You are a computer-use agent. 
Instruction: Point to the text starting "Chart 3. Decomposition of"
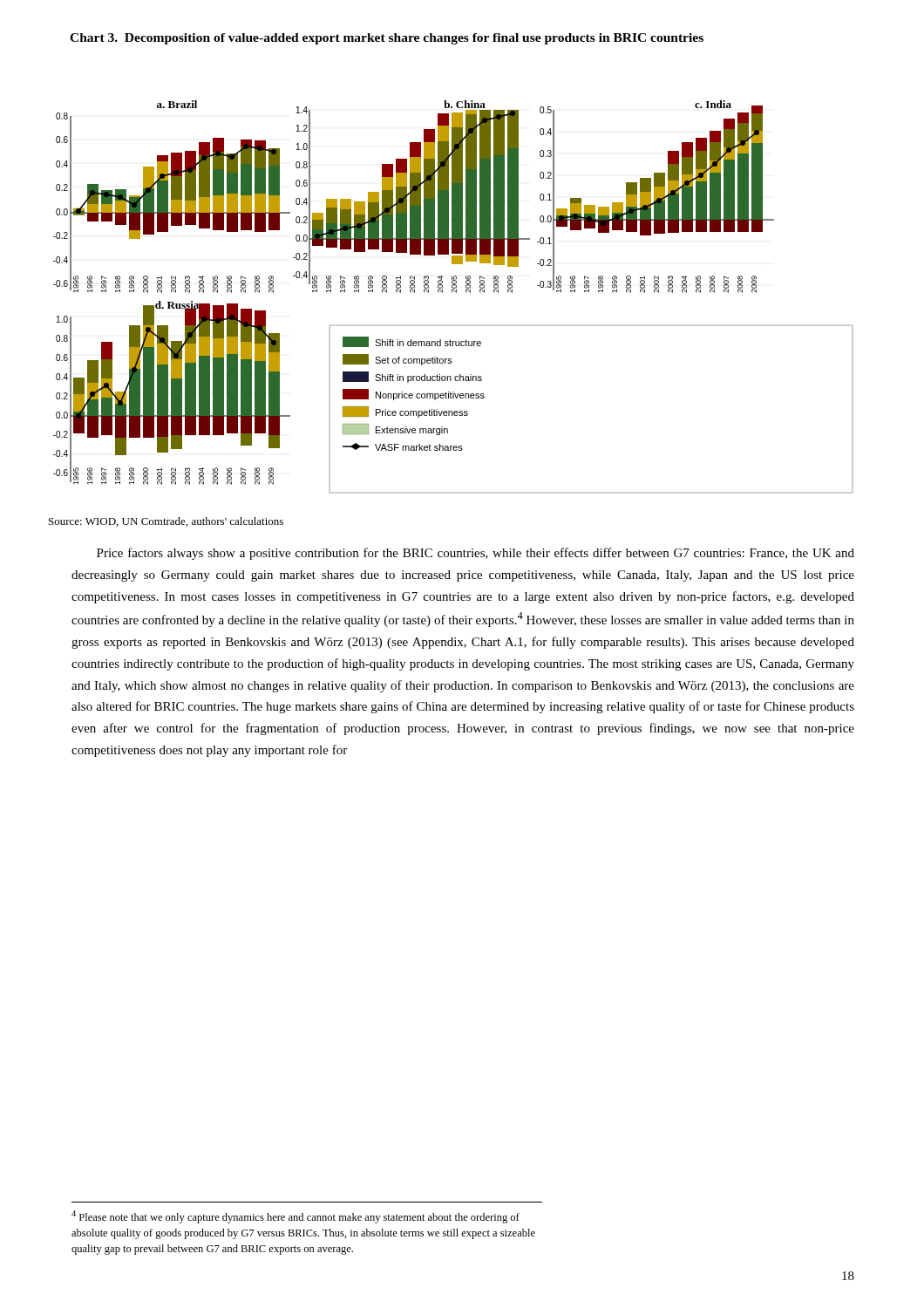point(387,37)
